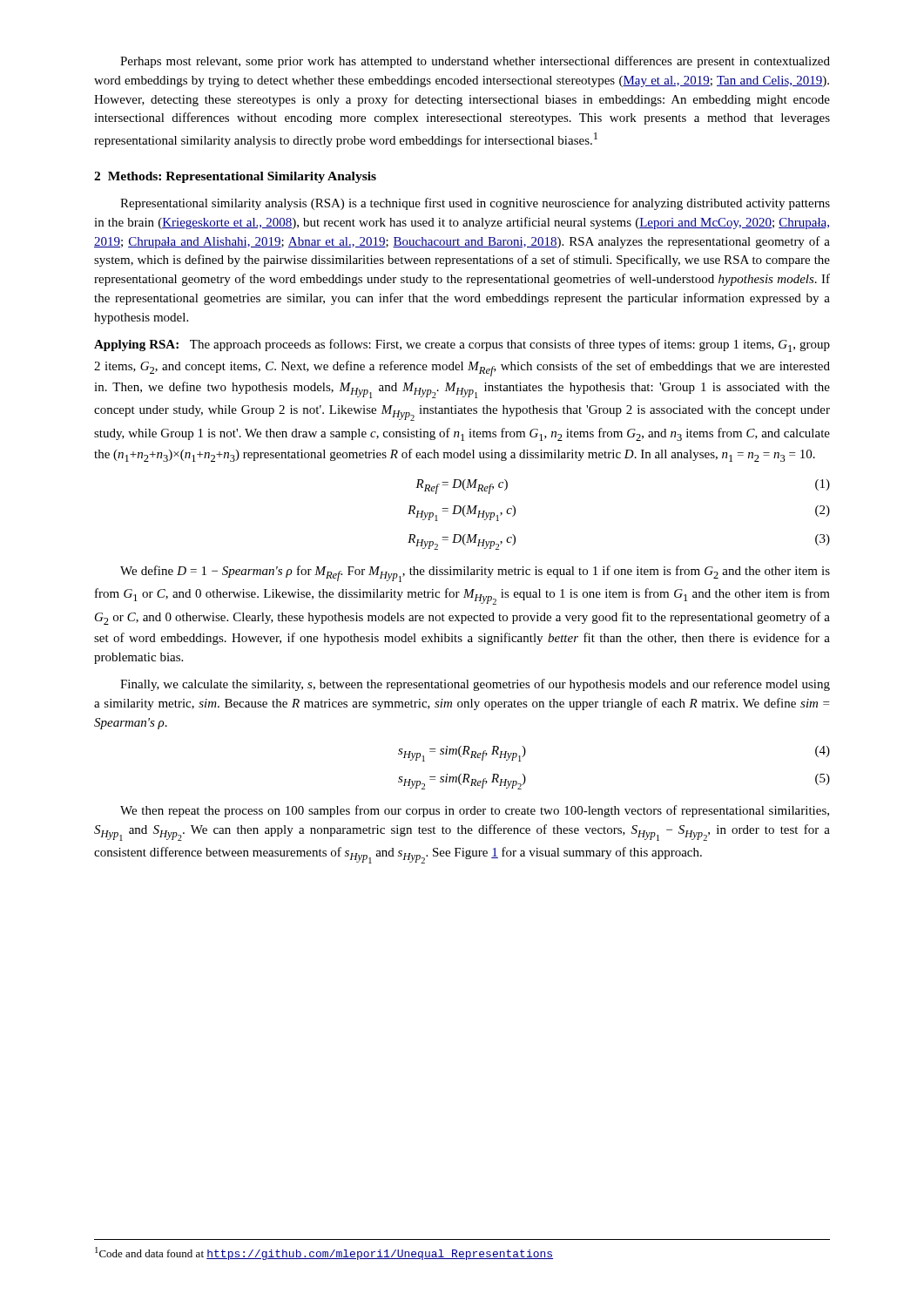Click where it says "sHyp1 = sim(RRef, RHyp1) (4)"
Viewport: 924px width, 1307px height.
(x=472, y=753)
